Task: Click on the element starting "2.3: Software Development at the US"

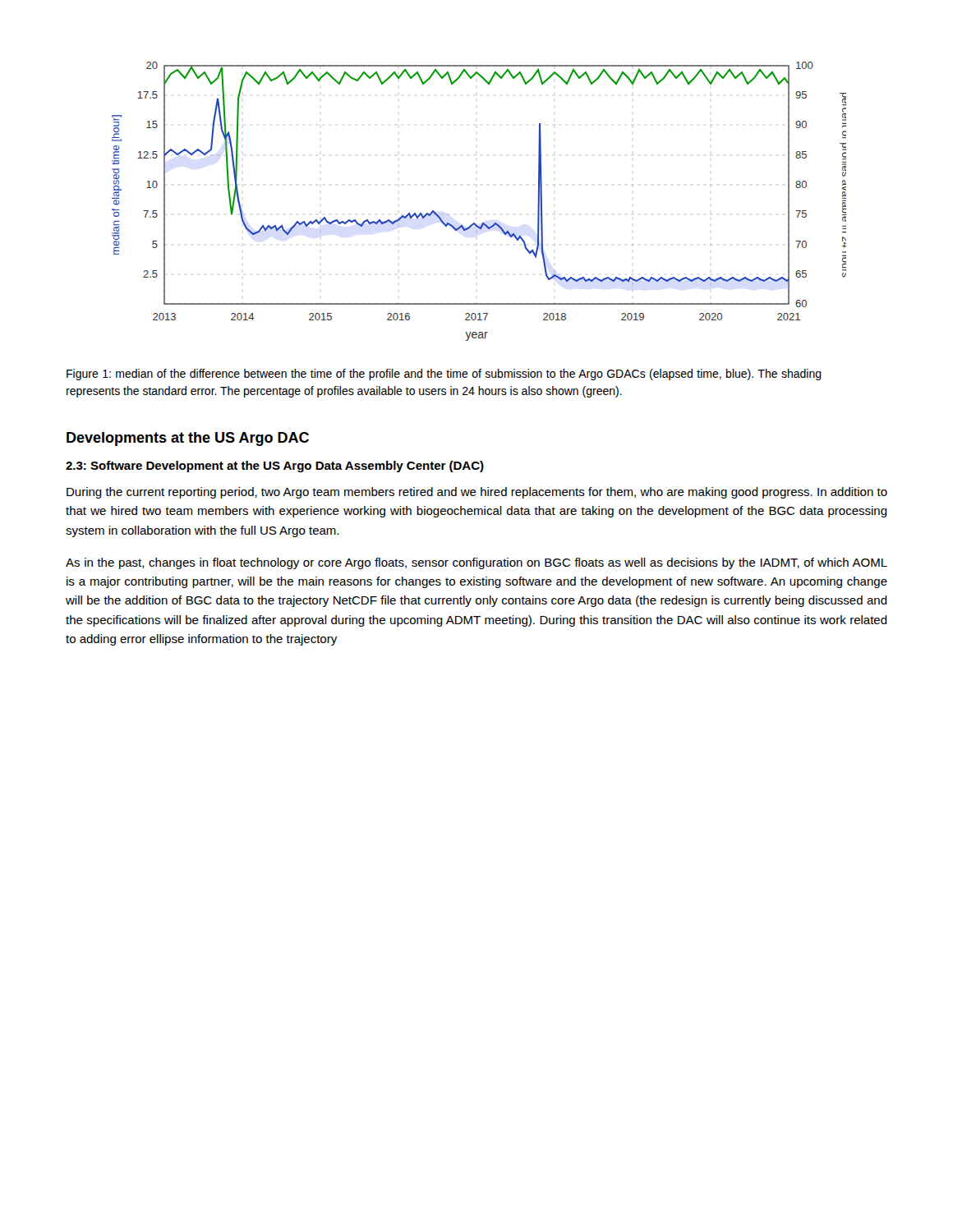Action: click(x=275, y=465)
